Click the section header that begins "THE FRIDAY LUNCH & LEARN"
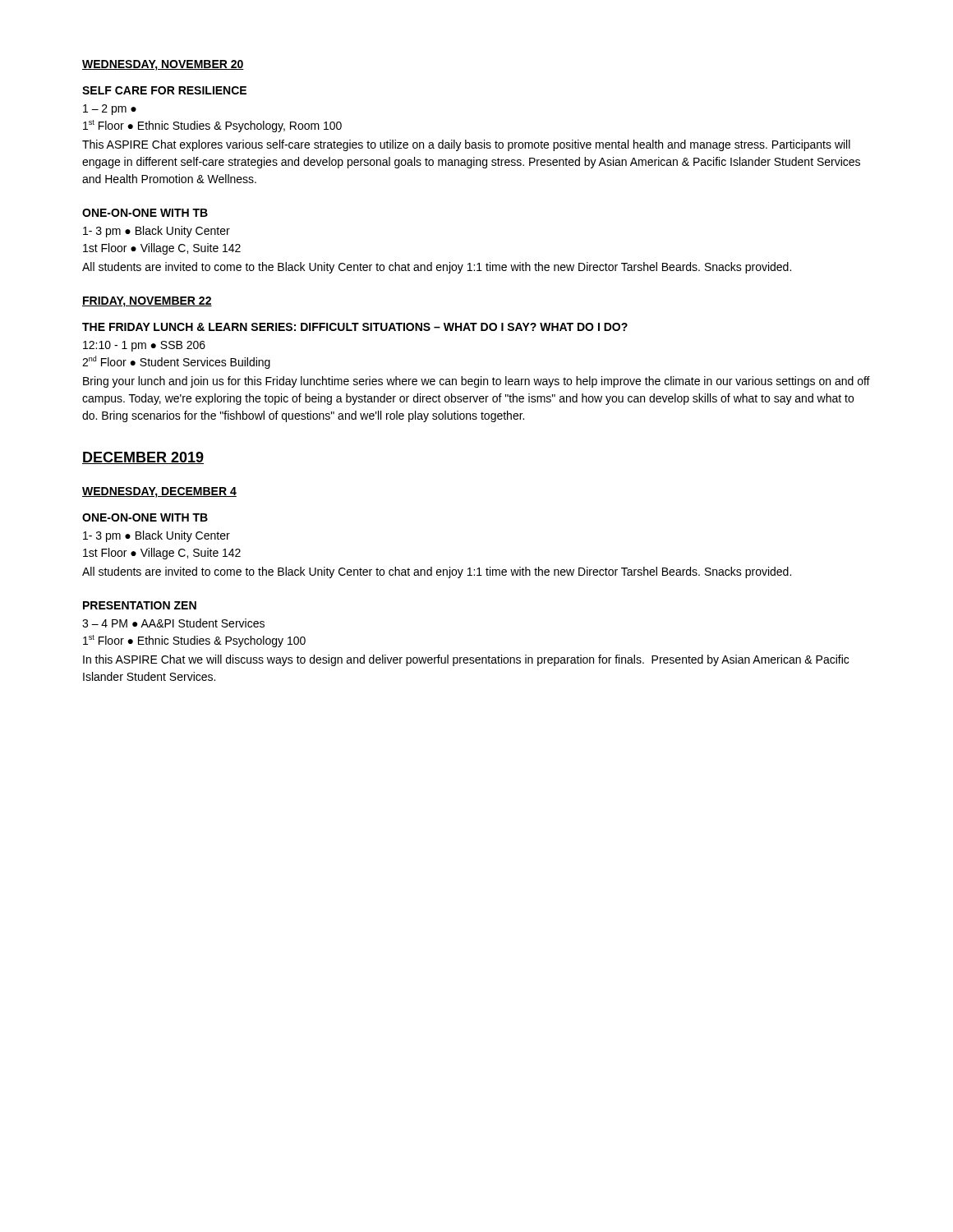Screen dimensions: 1232x953 pyautogui.click(x=355, y=327)
